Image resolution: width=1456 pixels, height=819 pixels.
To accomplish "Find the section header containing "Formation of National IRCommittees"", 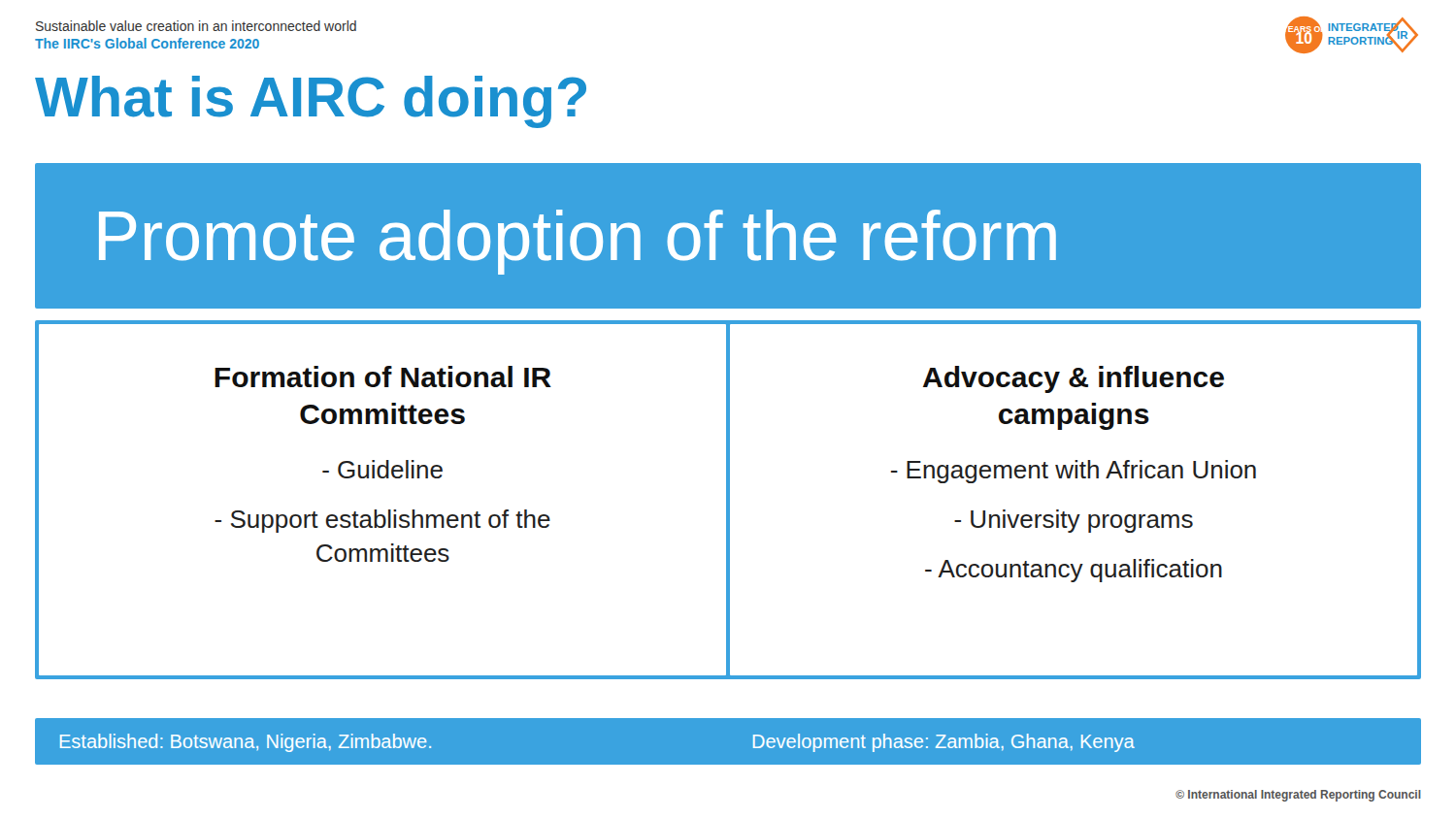I will [x=382, y=395].
